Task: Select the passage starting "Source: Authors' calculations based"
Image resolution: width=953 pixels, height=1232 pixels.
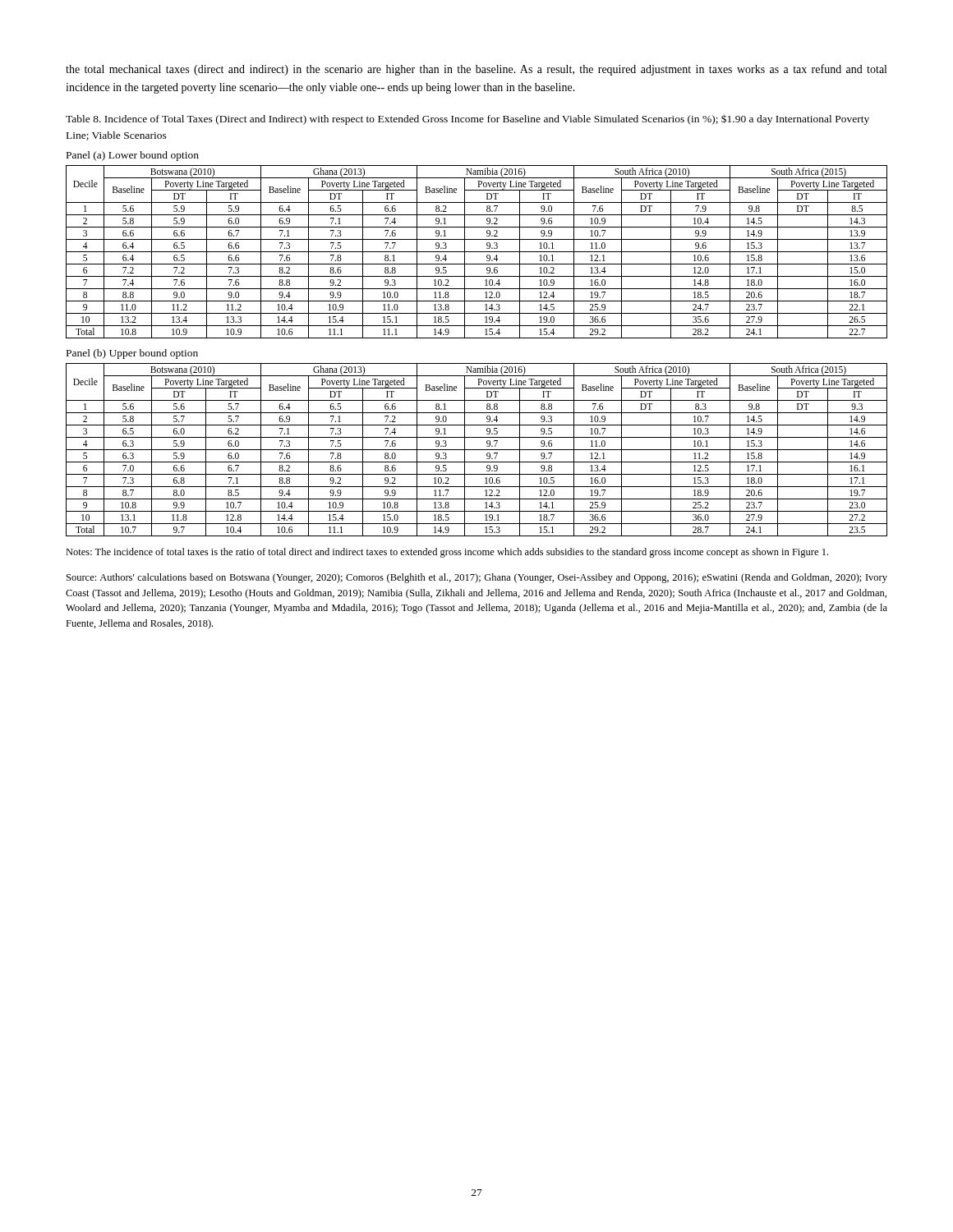Action: pos(476,601)
